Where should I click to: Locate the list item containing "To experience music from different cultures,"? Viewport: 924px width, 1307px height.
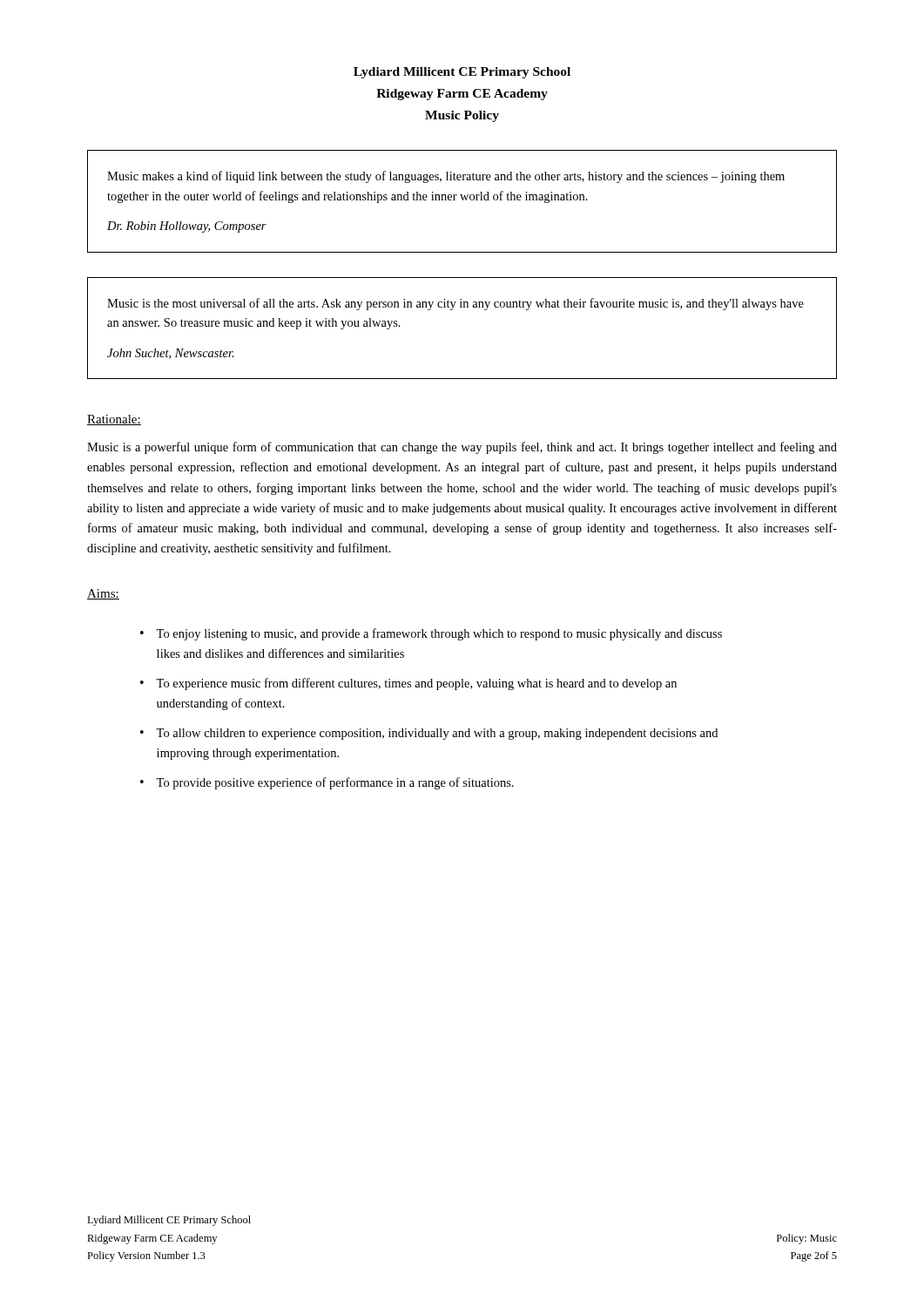[x=453, y=693]
